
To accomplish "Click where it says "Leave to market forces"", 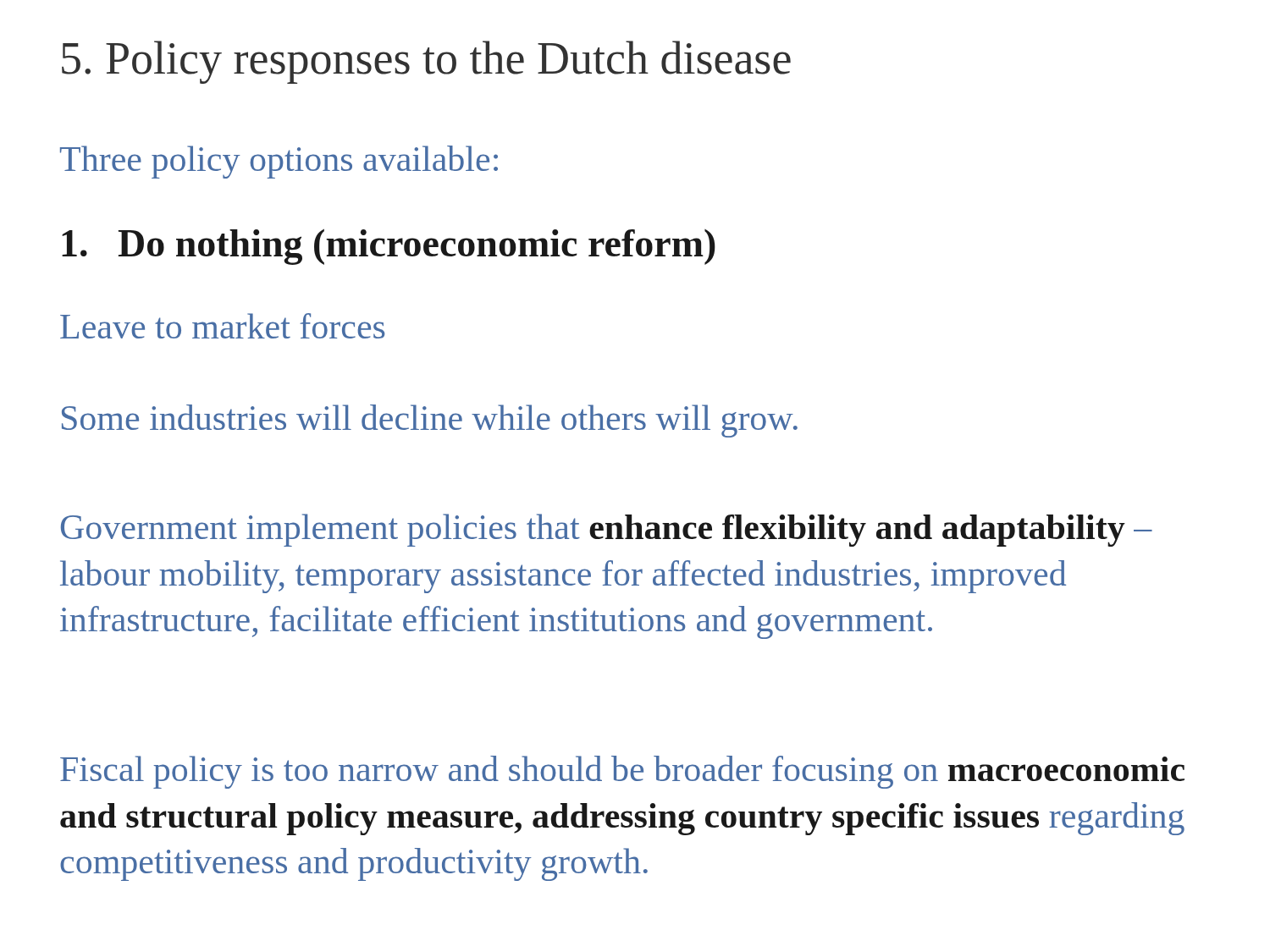I will tap(223, 327).
